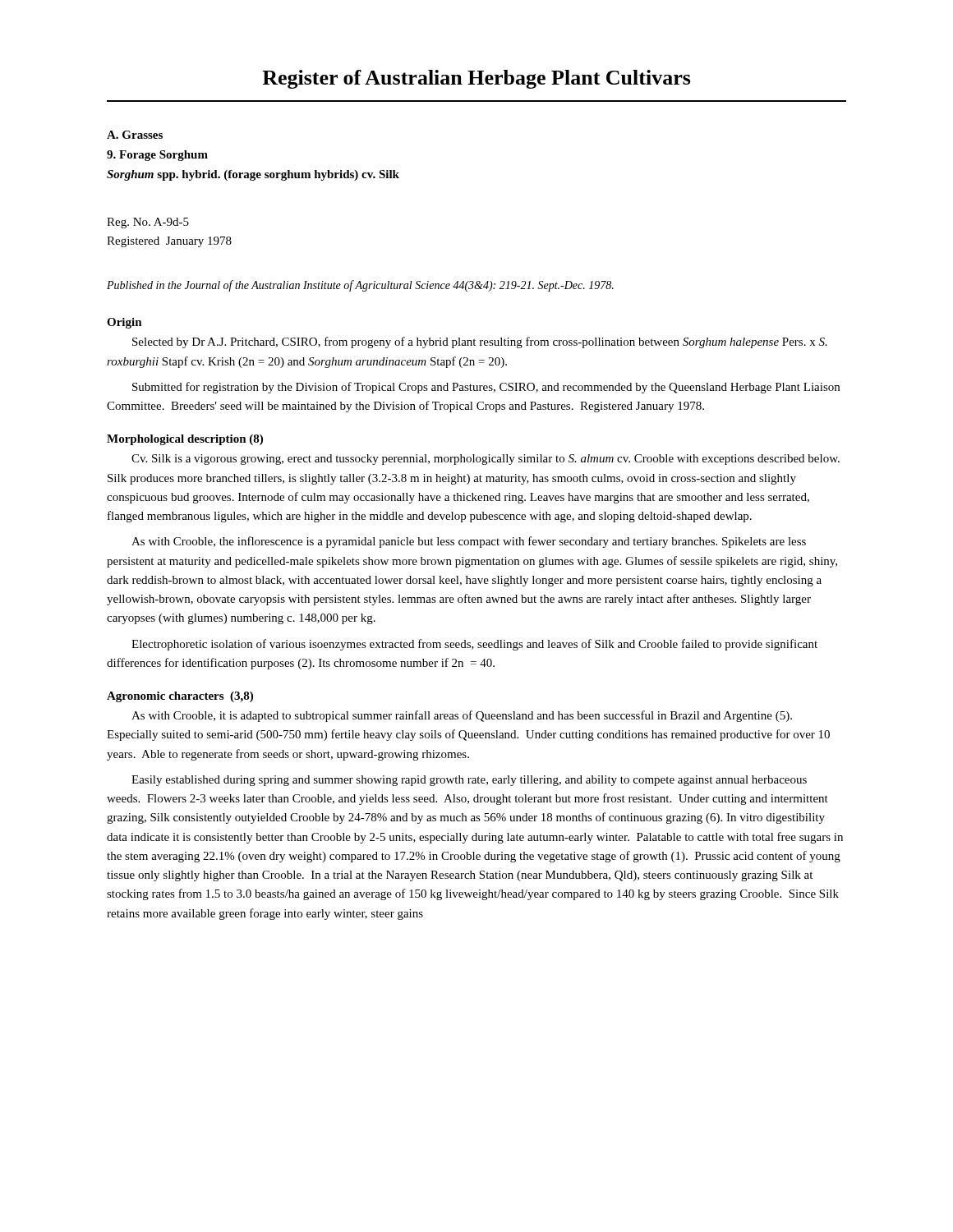The width and height of the screenshot is (953, 1232).
Task: Find the region starting "A. Grasses 9. Forage Sorghum"
Action: click(x=135, y=135)
